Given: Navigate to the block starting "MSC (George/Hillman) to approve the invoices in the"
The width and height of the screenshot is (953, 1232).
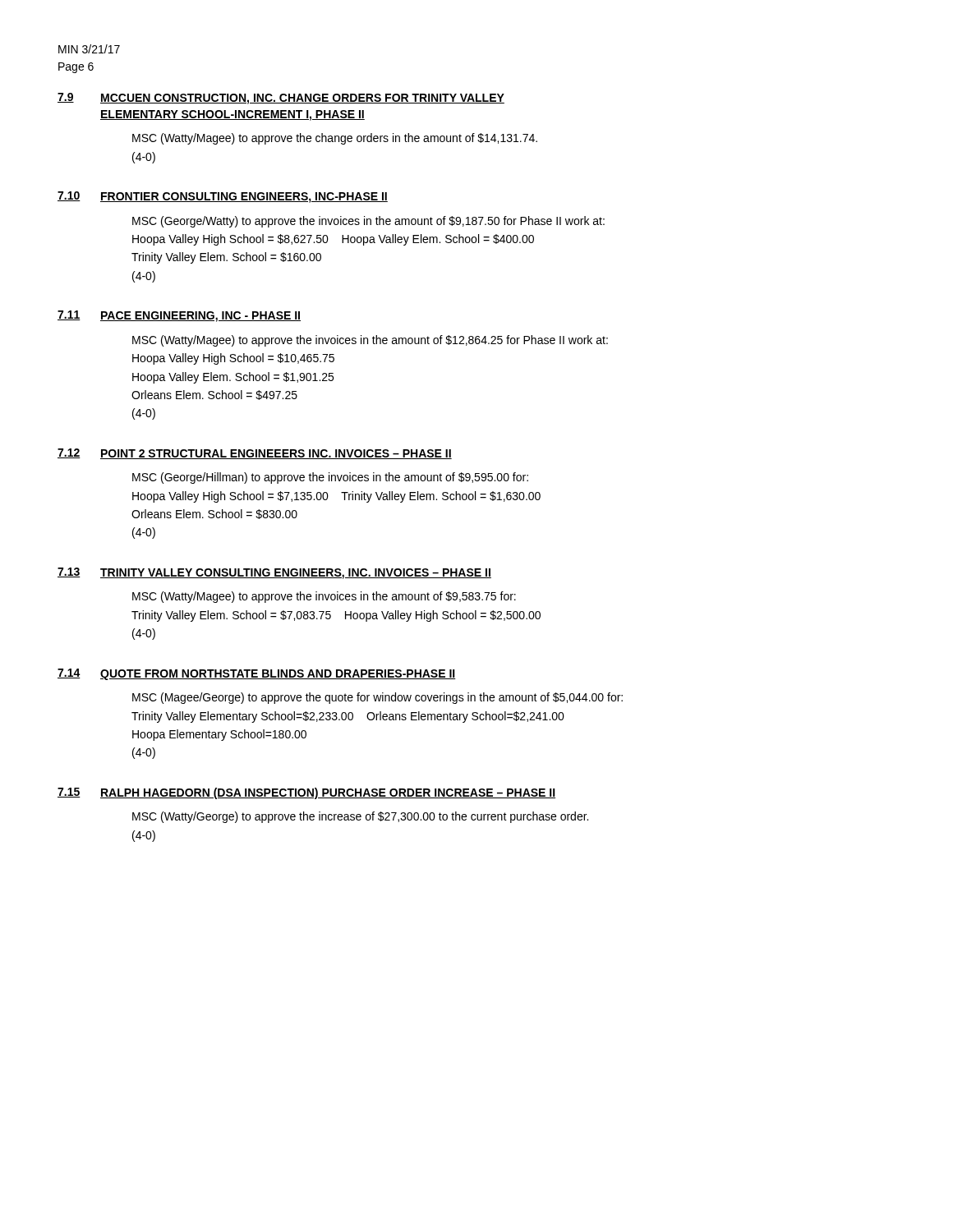Looking at the screenshot, I should 336,505.
